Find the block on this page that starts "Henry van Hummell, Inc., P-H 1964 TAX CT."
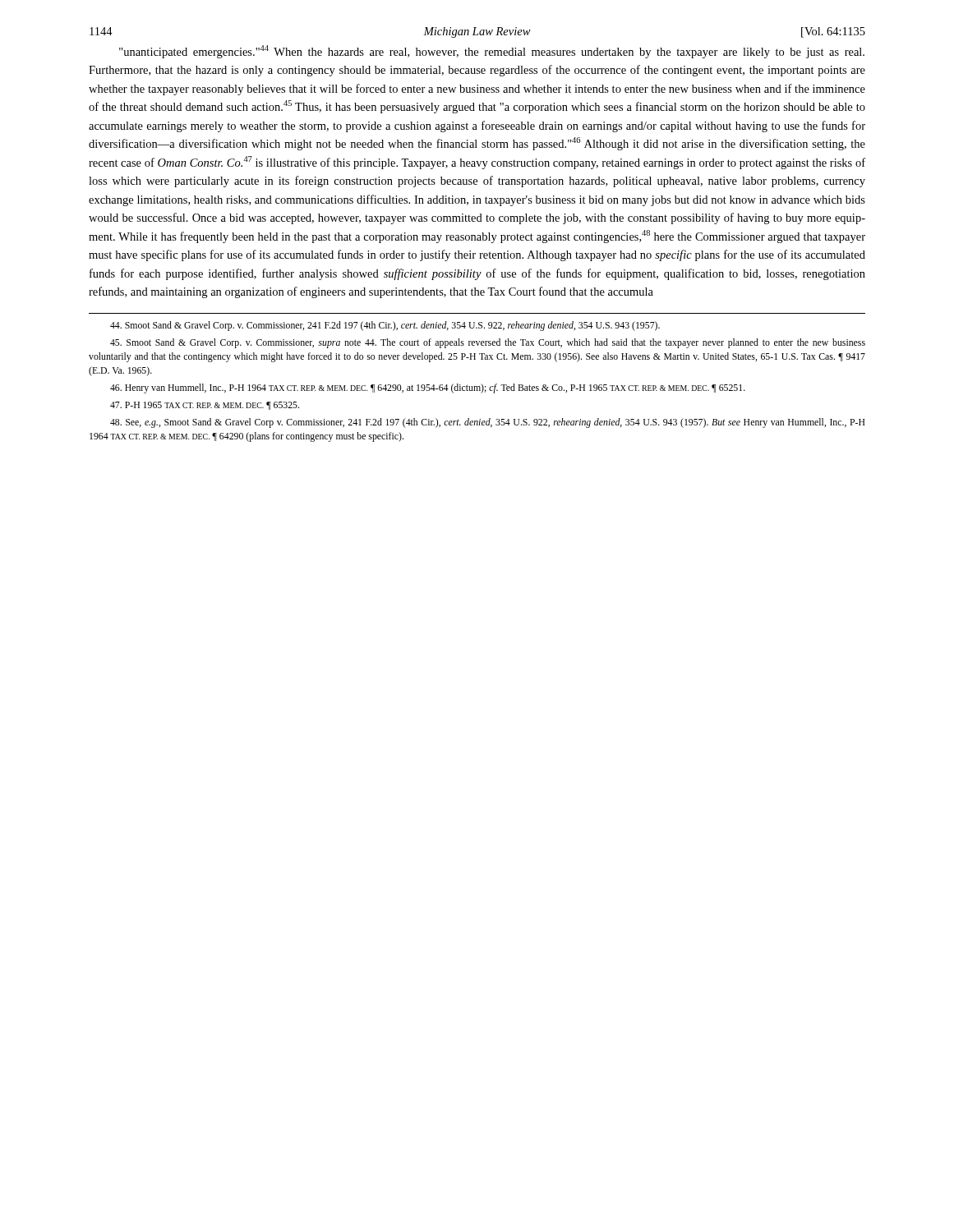This screenshot has width=954, height=1232. coord(477,388)
